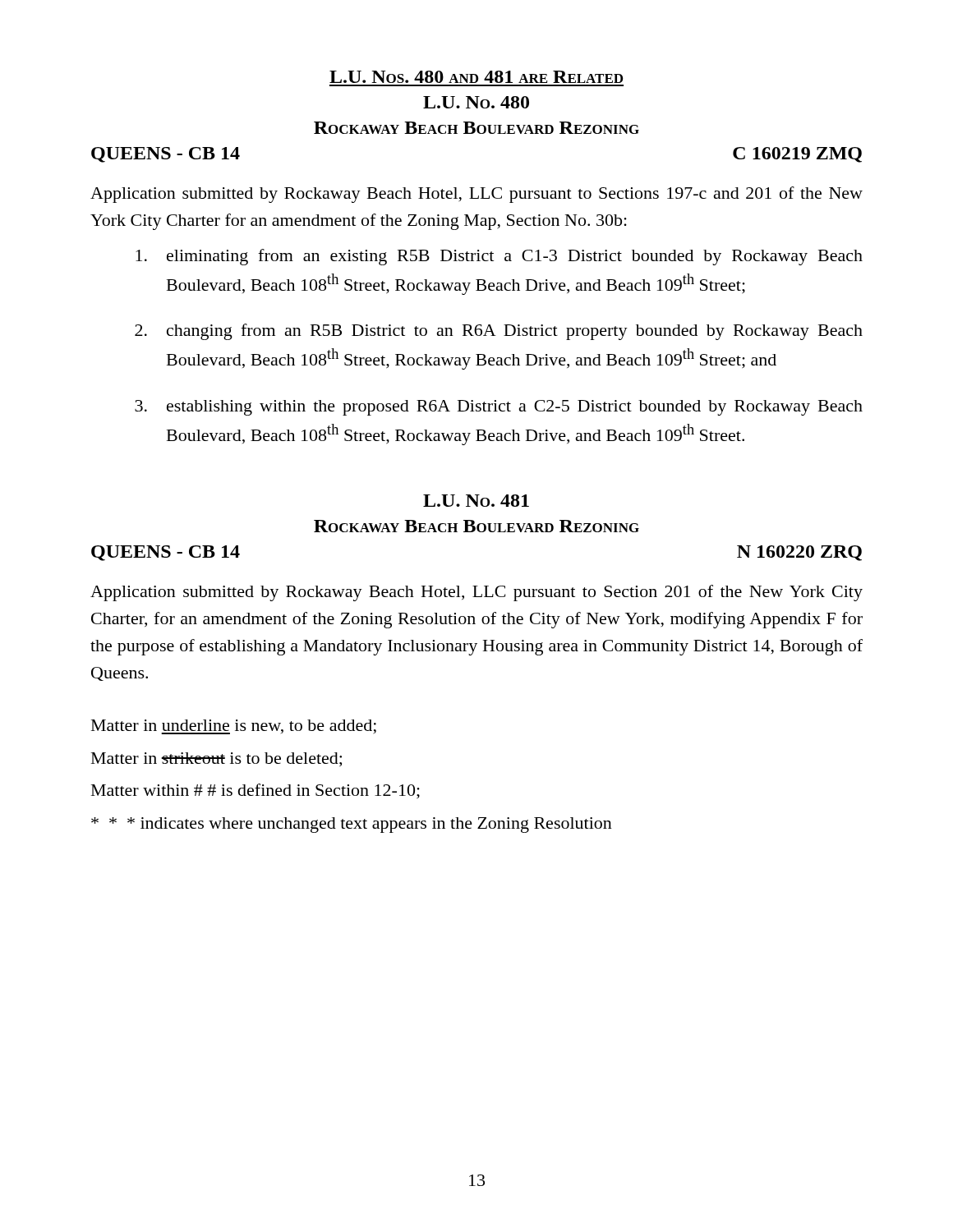953x1232 pixels.
Task: Select the section header that says "QUEENS - CB 14 N 160220 ZRQ"
Action: pos(166,552)
